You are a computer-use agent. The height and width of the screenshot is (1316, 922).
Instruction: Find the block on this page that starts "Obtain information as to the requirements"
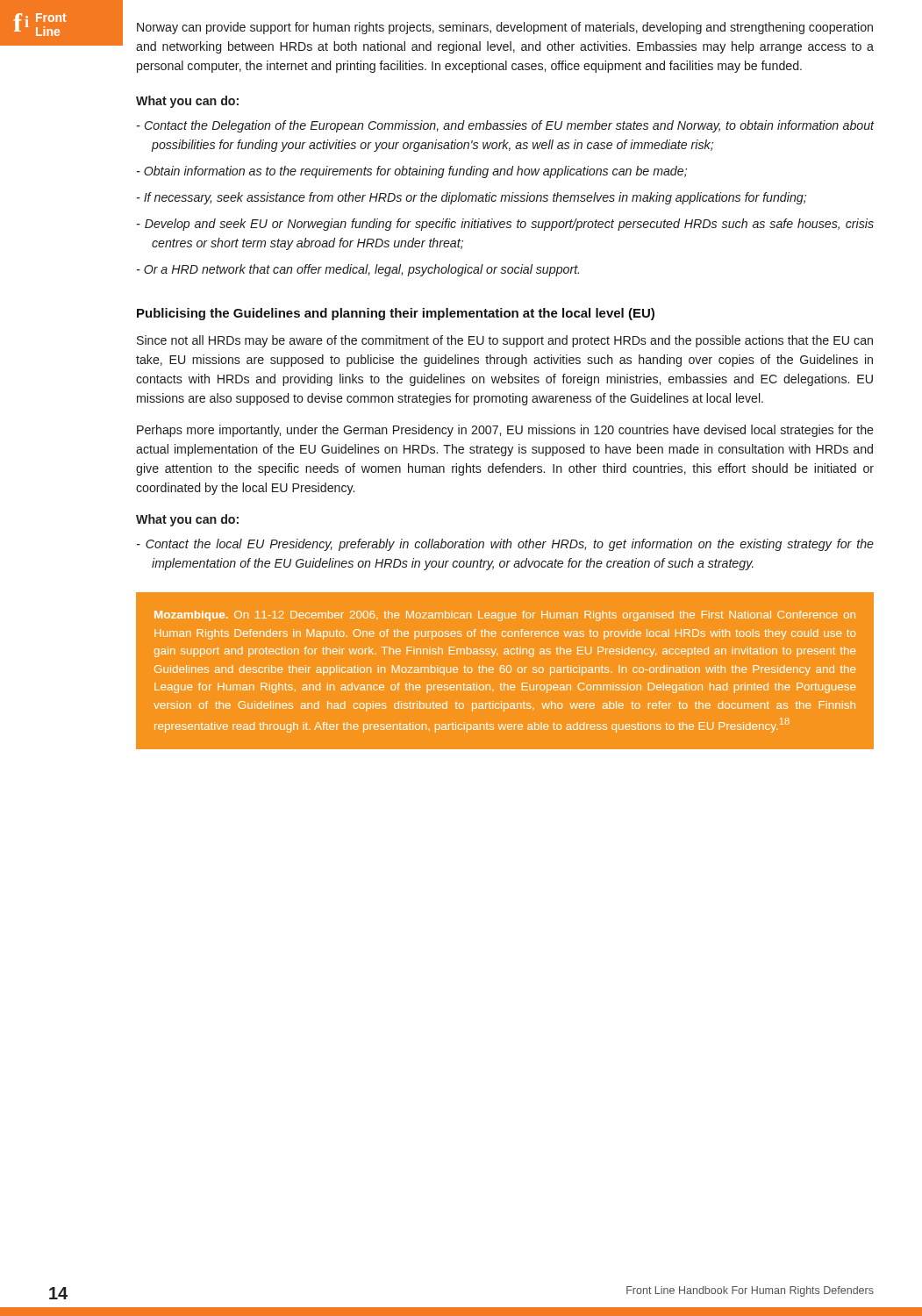412,171
